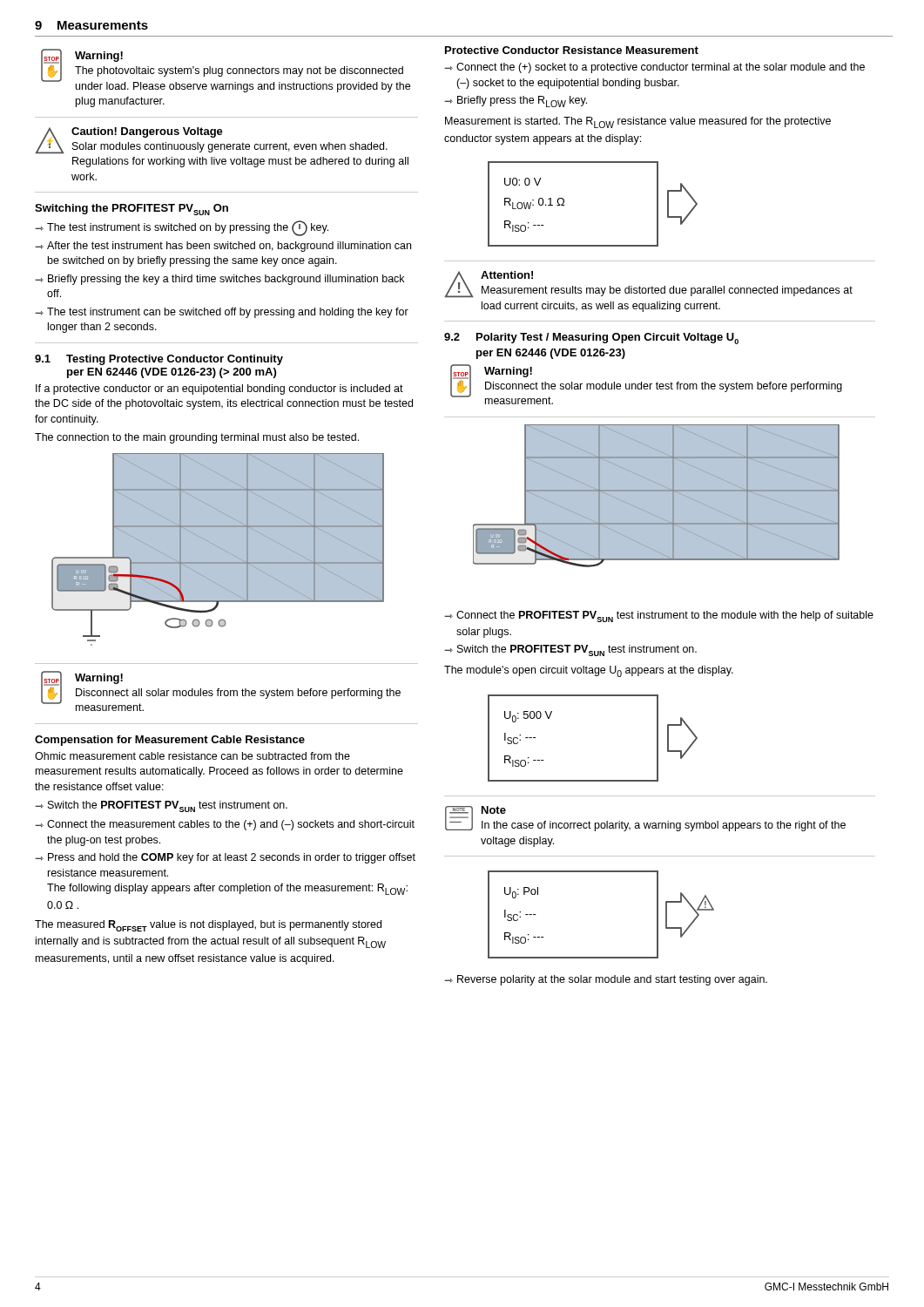Select the text block that reads "STOP ✋ Warning! Disconnect the solar"
This screenshot has width=924, height=1307.
[660, 387]
